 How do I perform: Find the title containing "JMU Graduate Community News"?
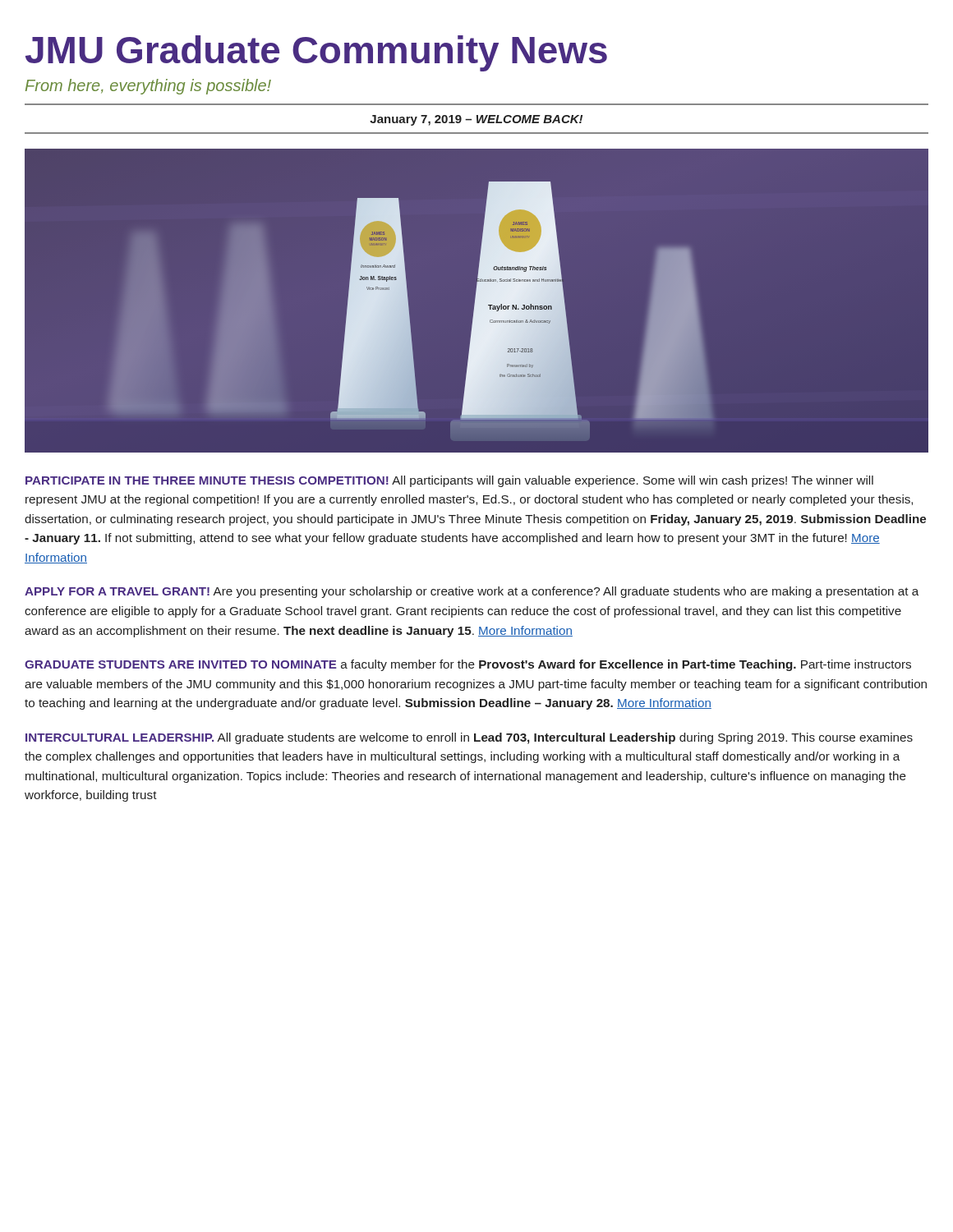pyautogui.click(x=476, y=50)
